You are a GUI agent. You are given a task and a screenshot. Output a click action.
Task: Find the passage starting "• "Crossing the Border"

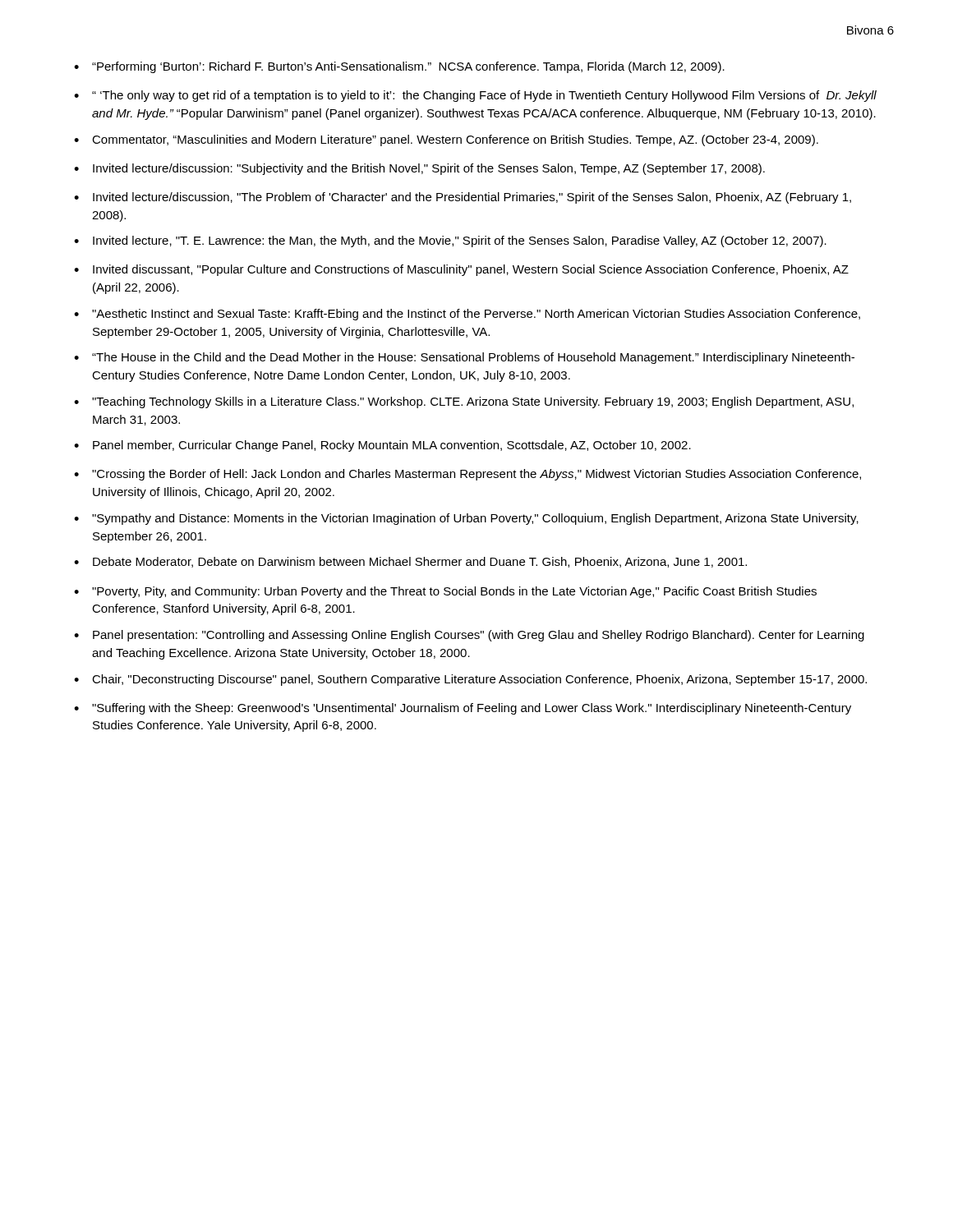point(476,483)
